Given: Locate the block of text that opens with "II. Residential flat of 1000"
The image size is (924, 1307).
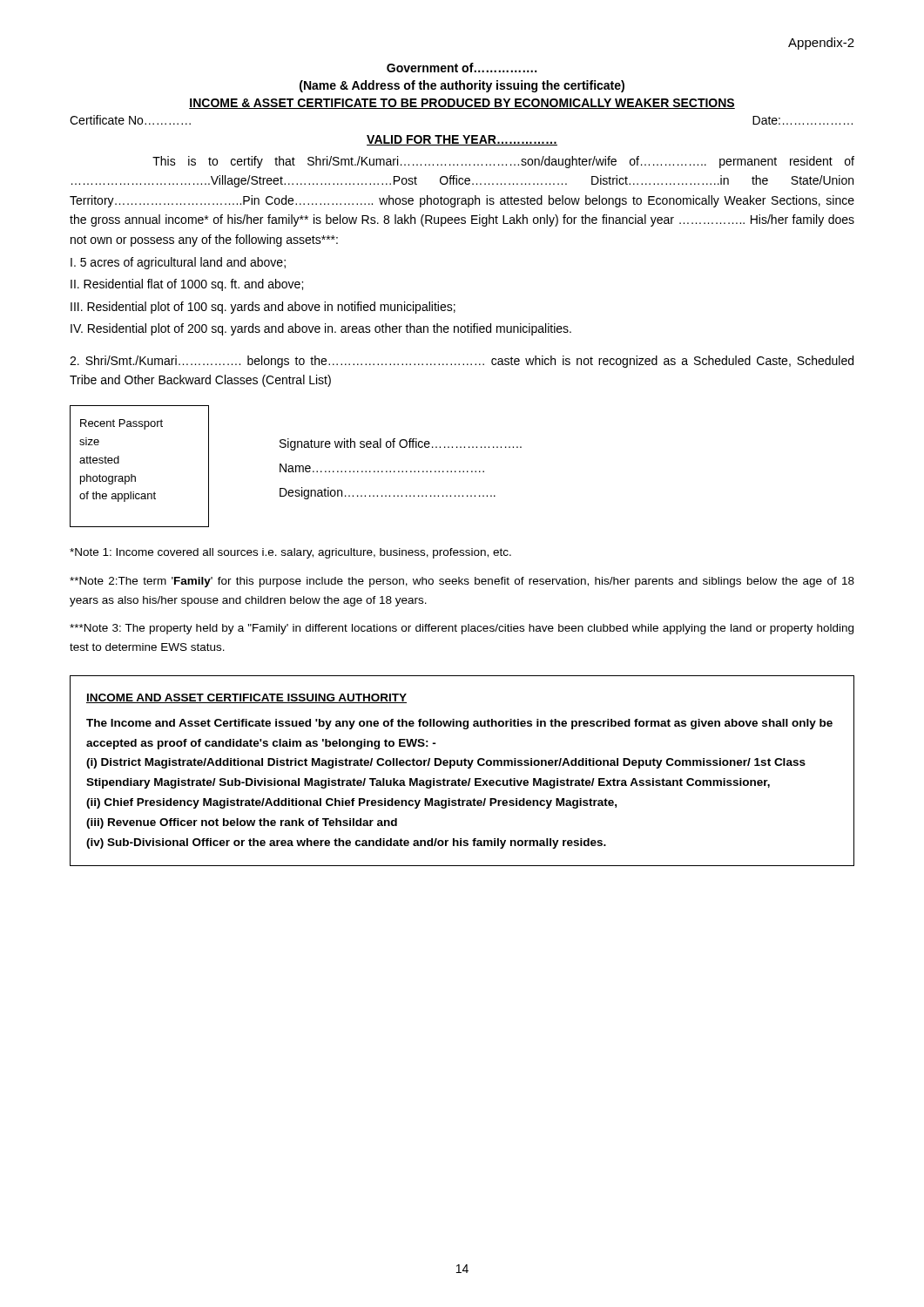Looking at the screenshot, I should click(x=187, y=284).
